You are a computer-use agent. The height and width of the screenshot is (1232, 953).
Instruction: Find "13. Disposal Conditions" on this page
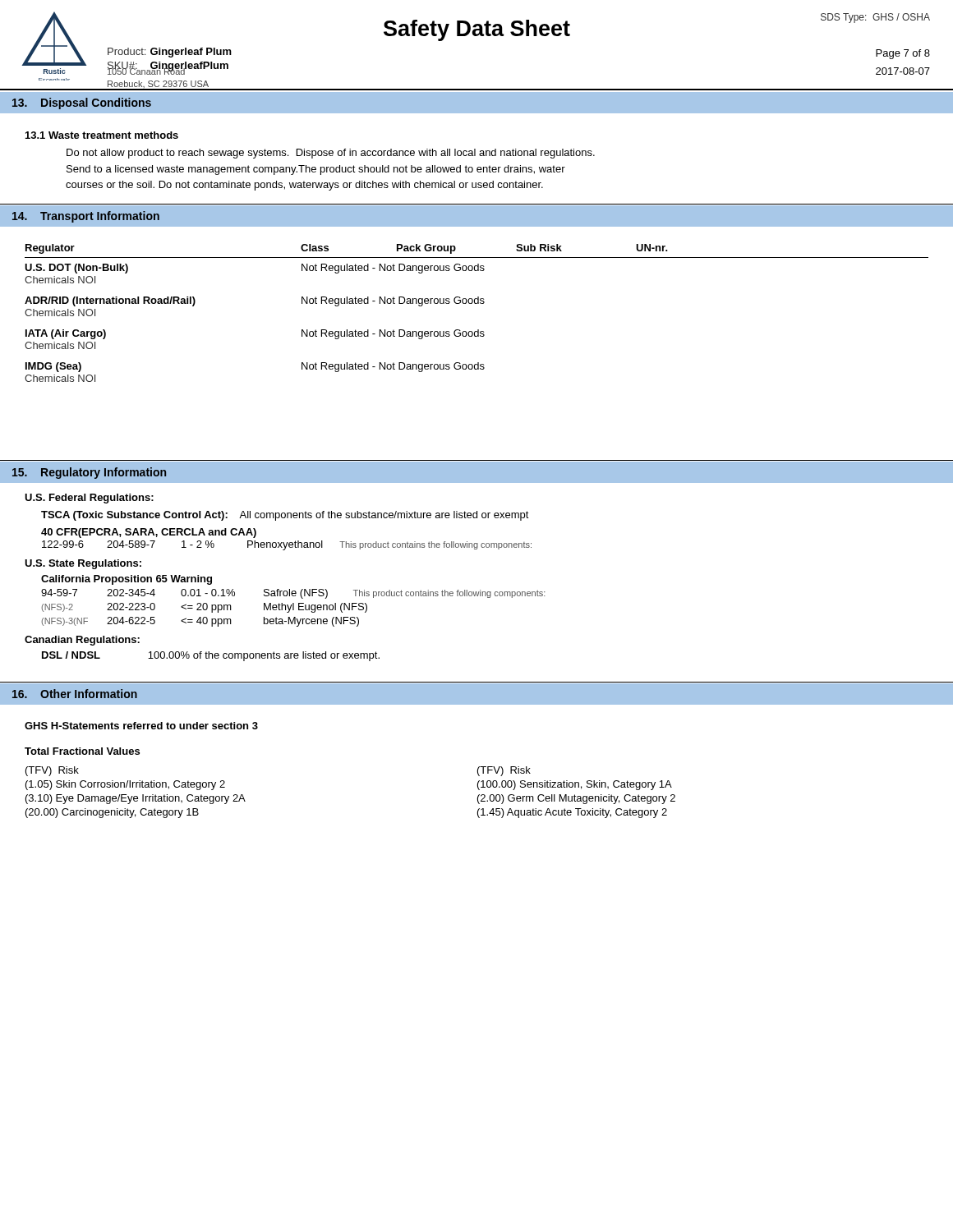[476, 103]
